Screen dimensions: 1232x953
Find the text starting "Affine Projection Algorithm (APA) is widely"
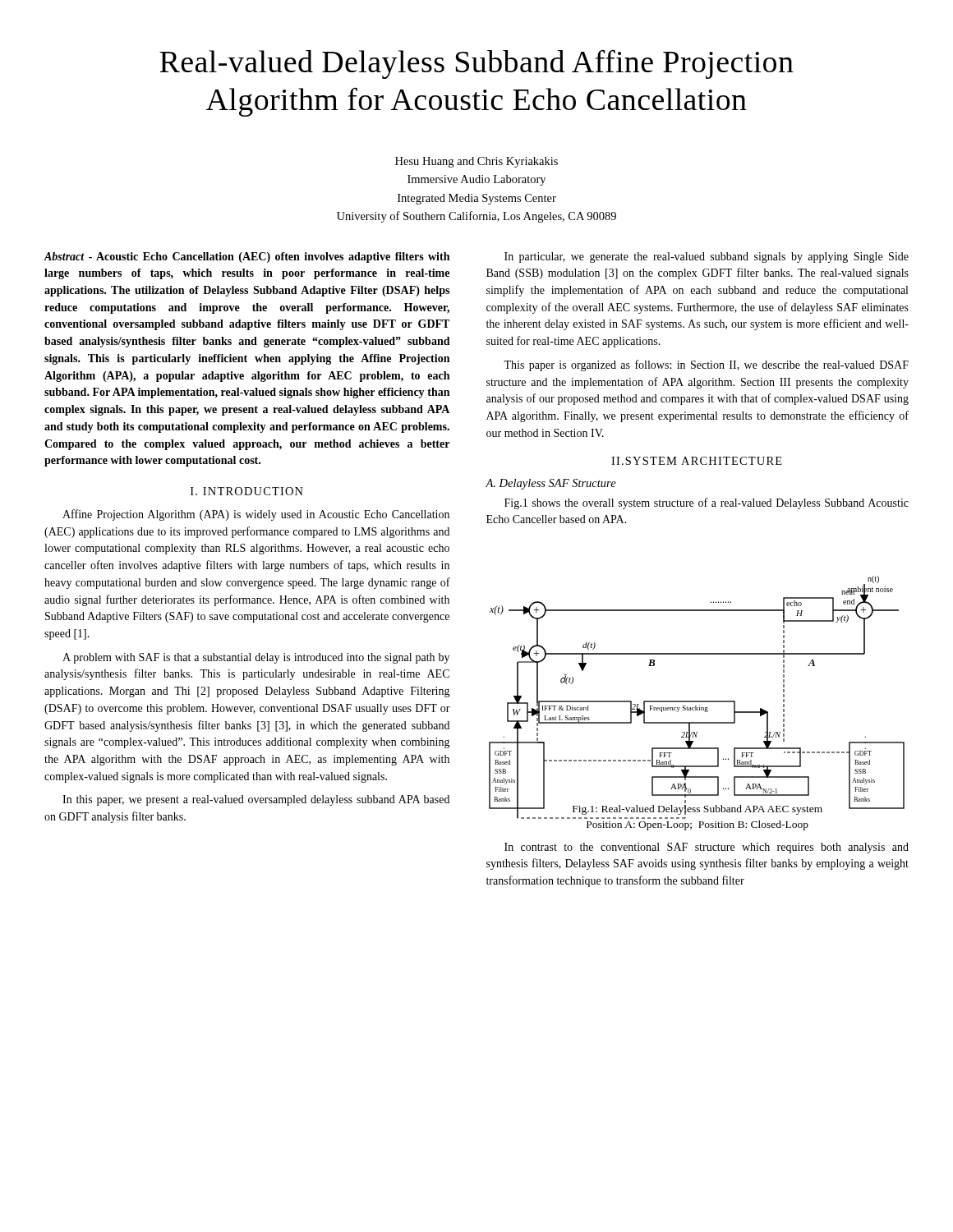click(247, 666)
